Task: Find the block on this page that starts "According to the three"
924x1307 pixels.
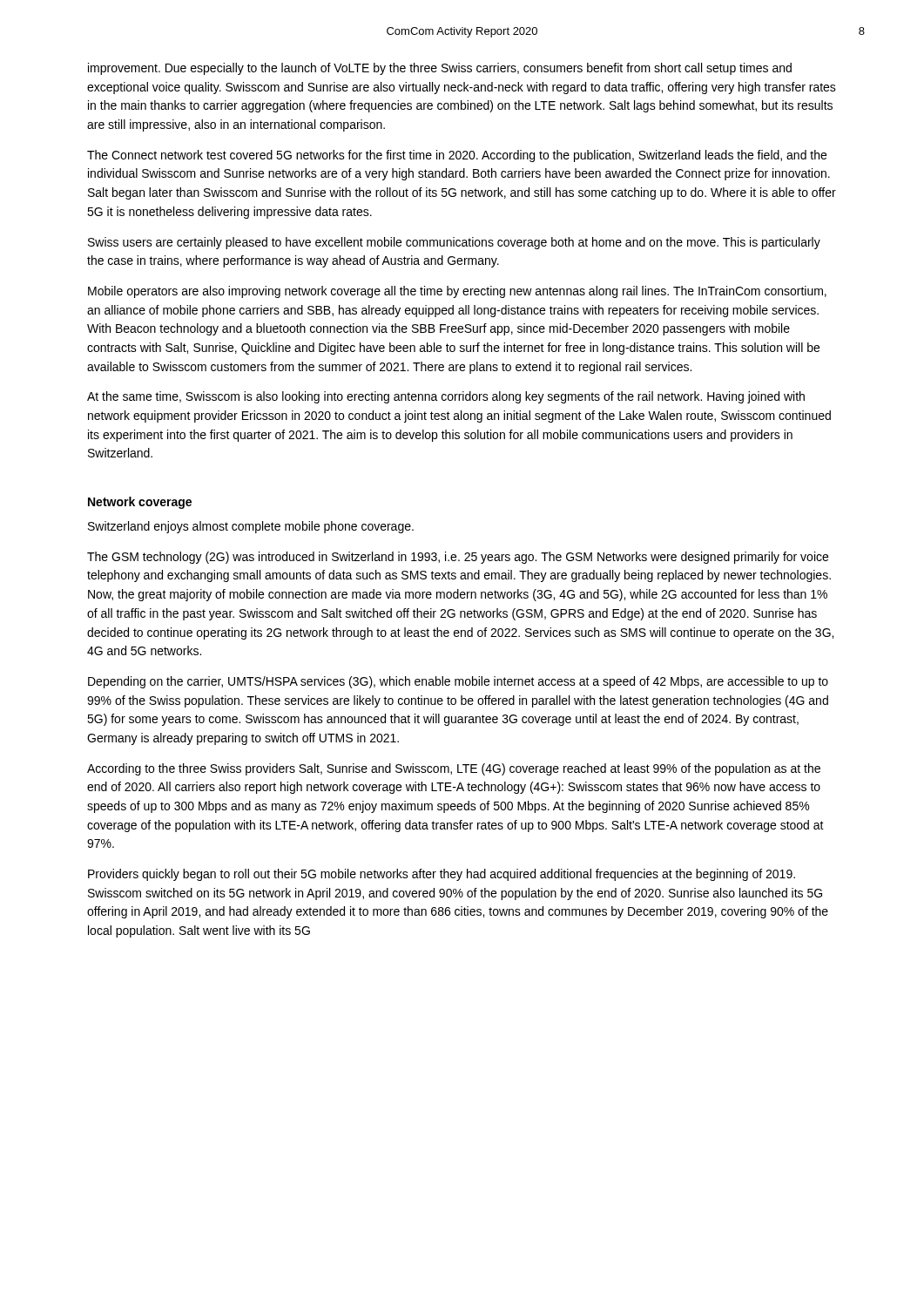Action: (x=455, y=806)
